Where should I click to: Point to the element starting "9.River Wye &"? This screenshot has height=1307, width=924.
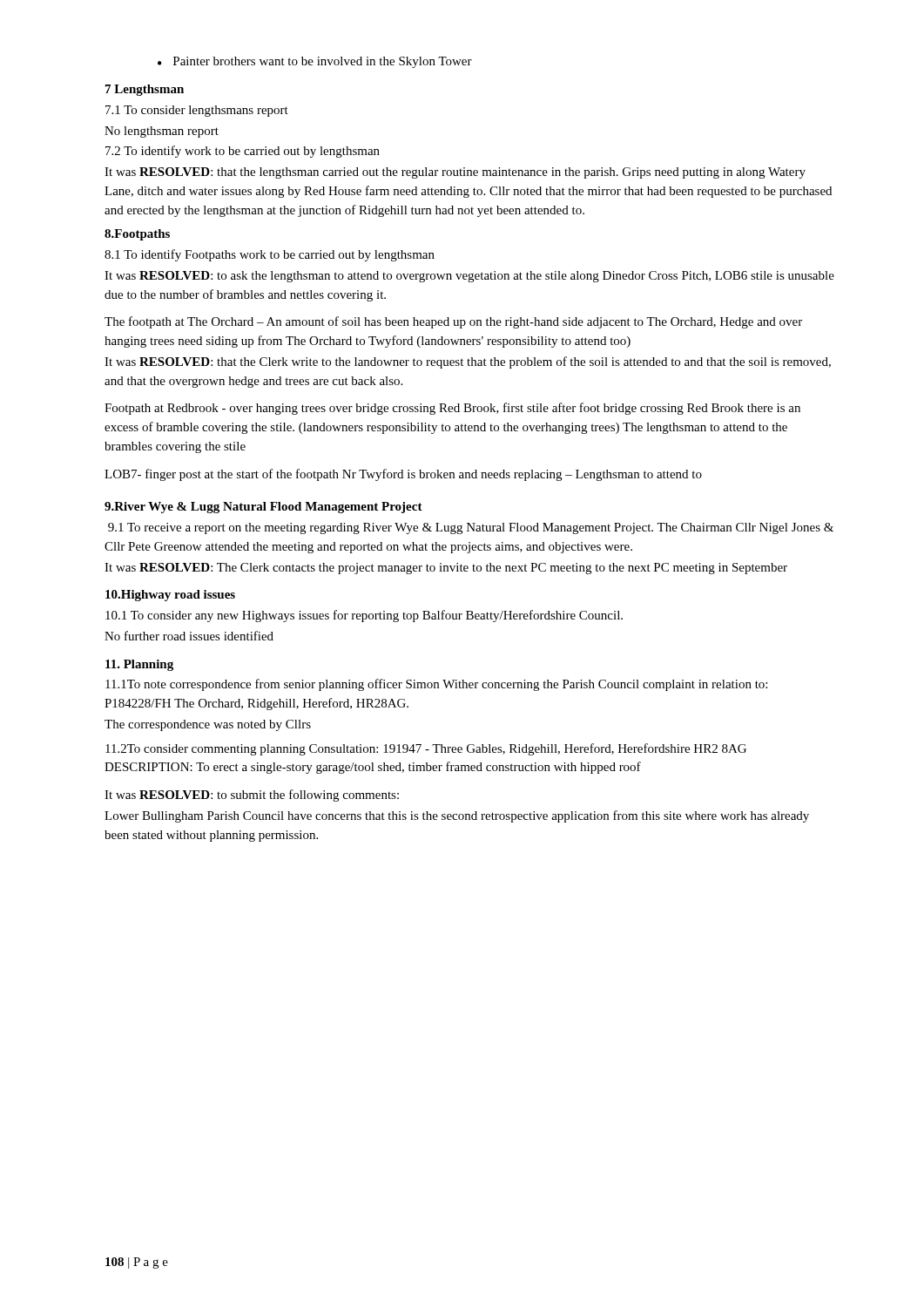click(263, 507)
